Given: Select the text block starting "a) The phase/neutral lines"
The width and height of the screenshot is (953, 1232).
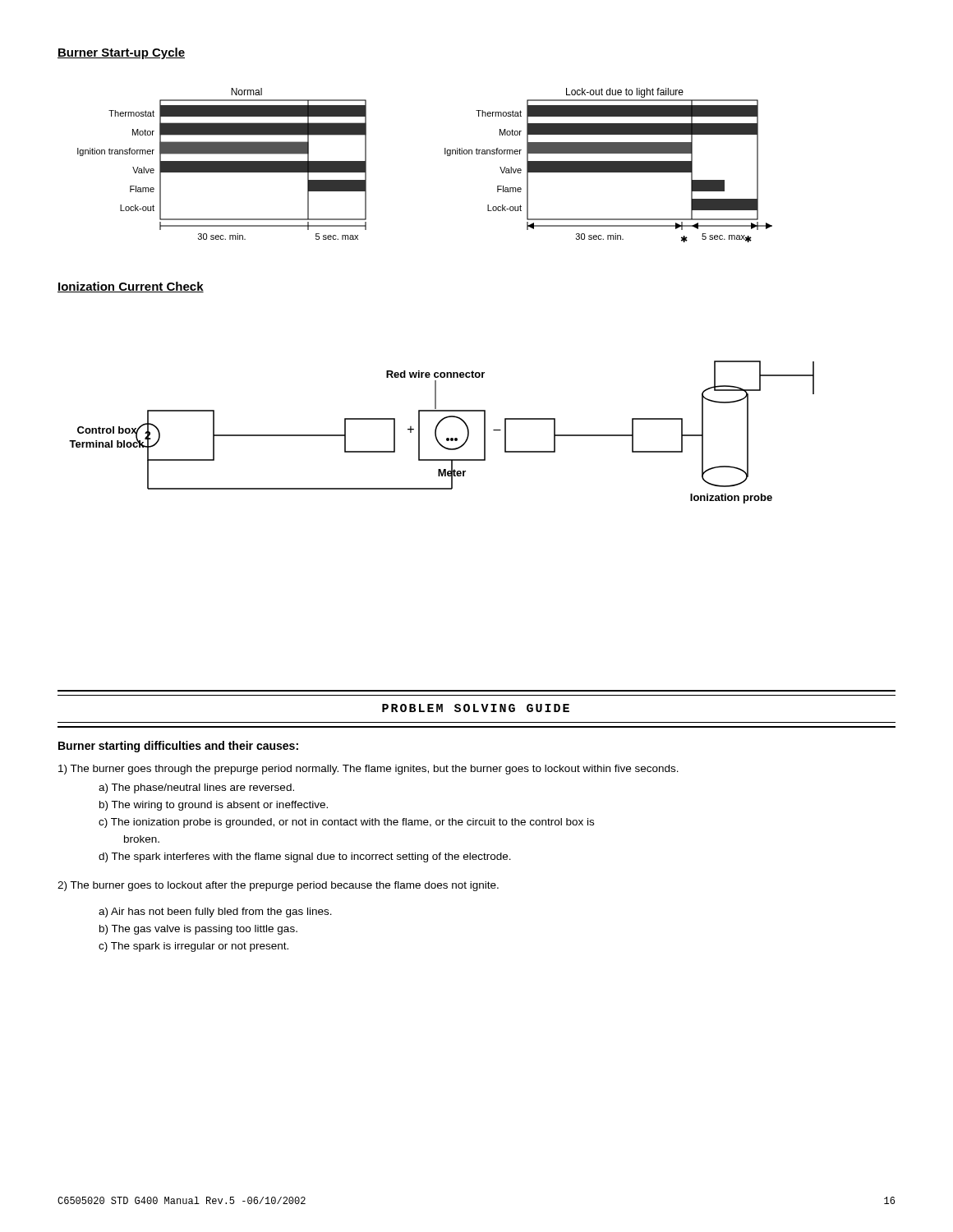Looking at the screenshot, I should pyautogui.click(x=197, y=787).
